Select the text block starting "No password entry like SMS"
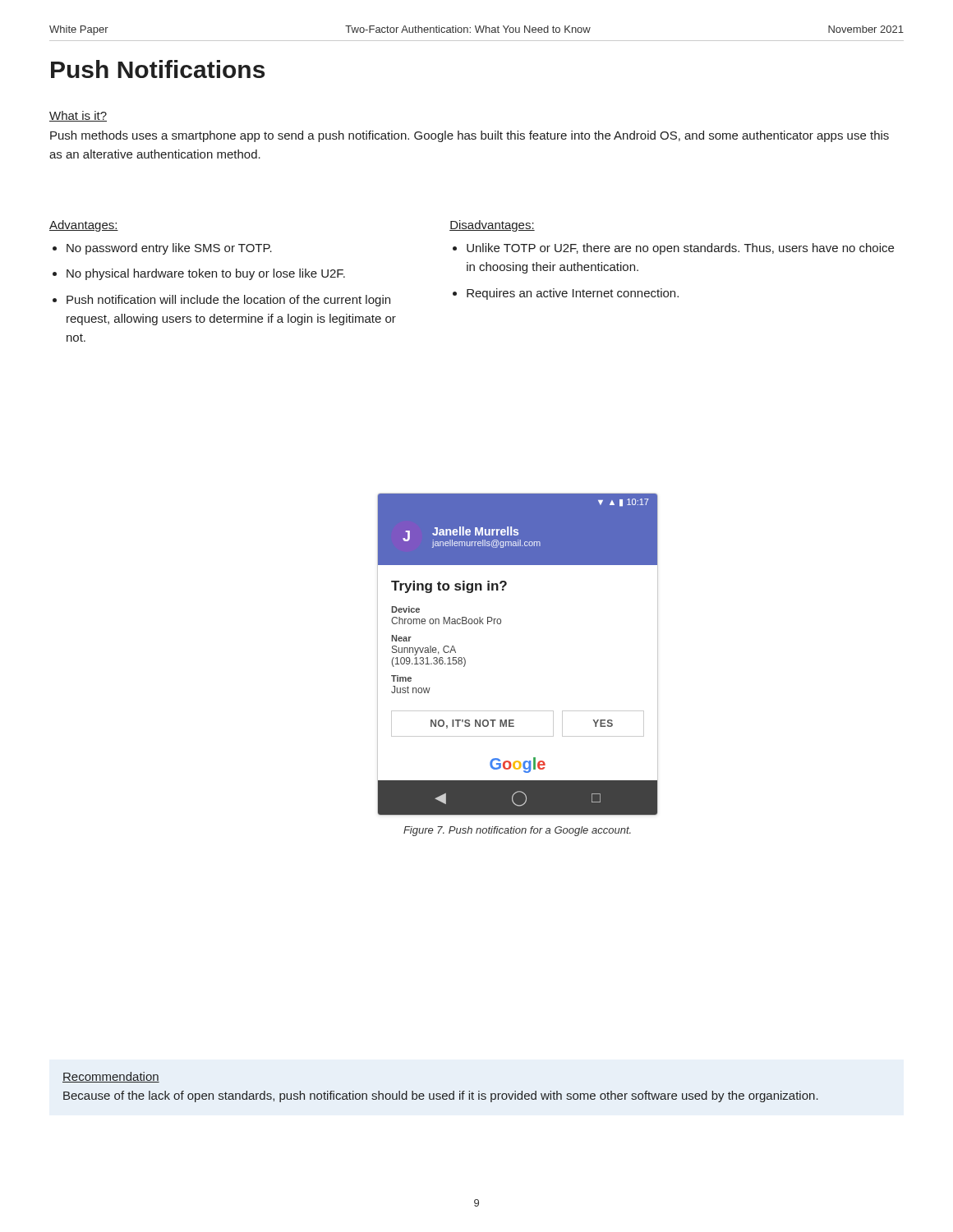Screen dimensions: 1232x953 pyautogui.click(x=169, y=248)
